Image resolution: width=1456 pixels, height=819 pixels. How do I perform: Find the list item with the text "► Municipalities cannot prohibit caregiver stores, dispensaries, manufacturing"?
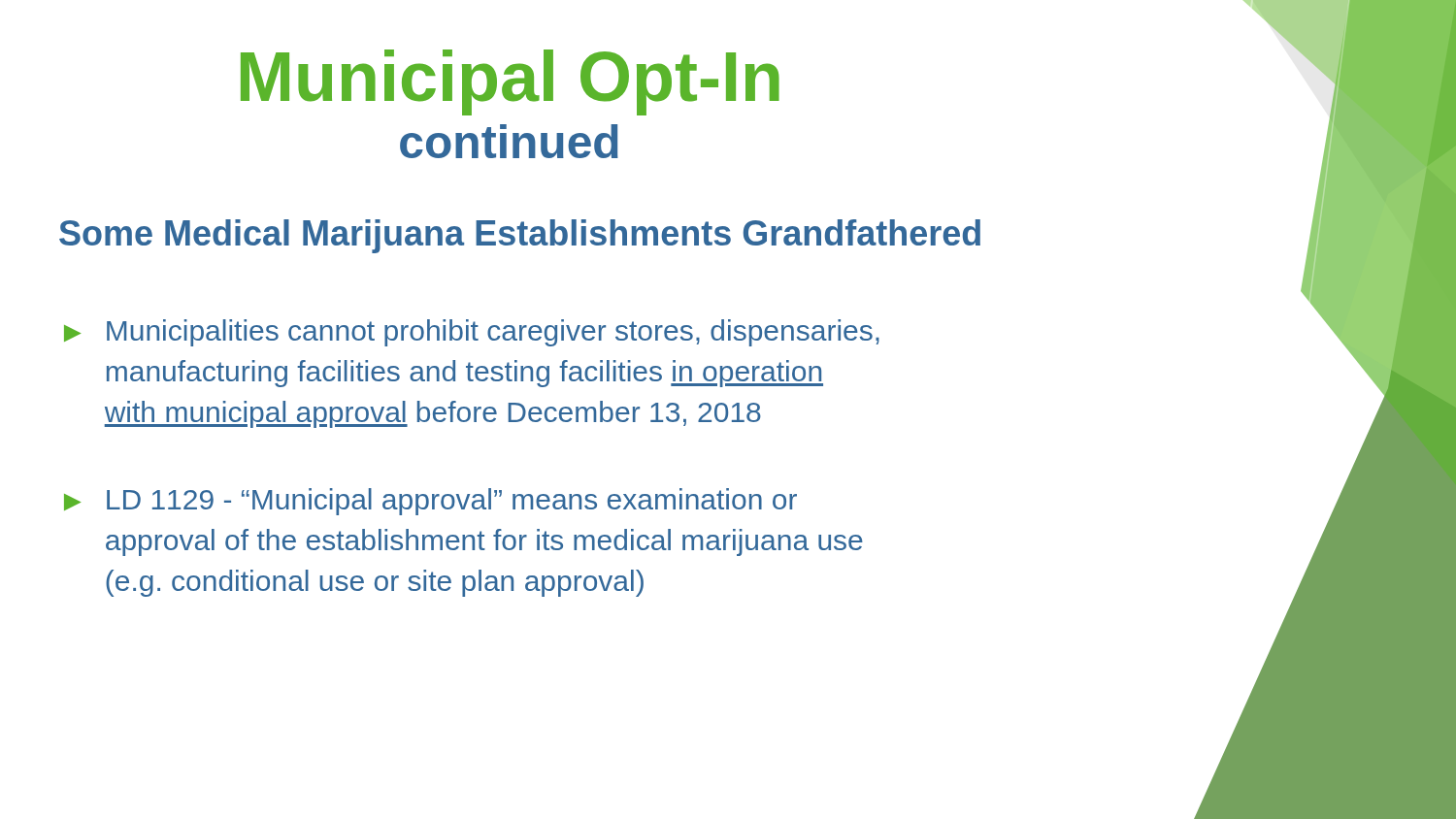(x=470, y=372)
